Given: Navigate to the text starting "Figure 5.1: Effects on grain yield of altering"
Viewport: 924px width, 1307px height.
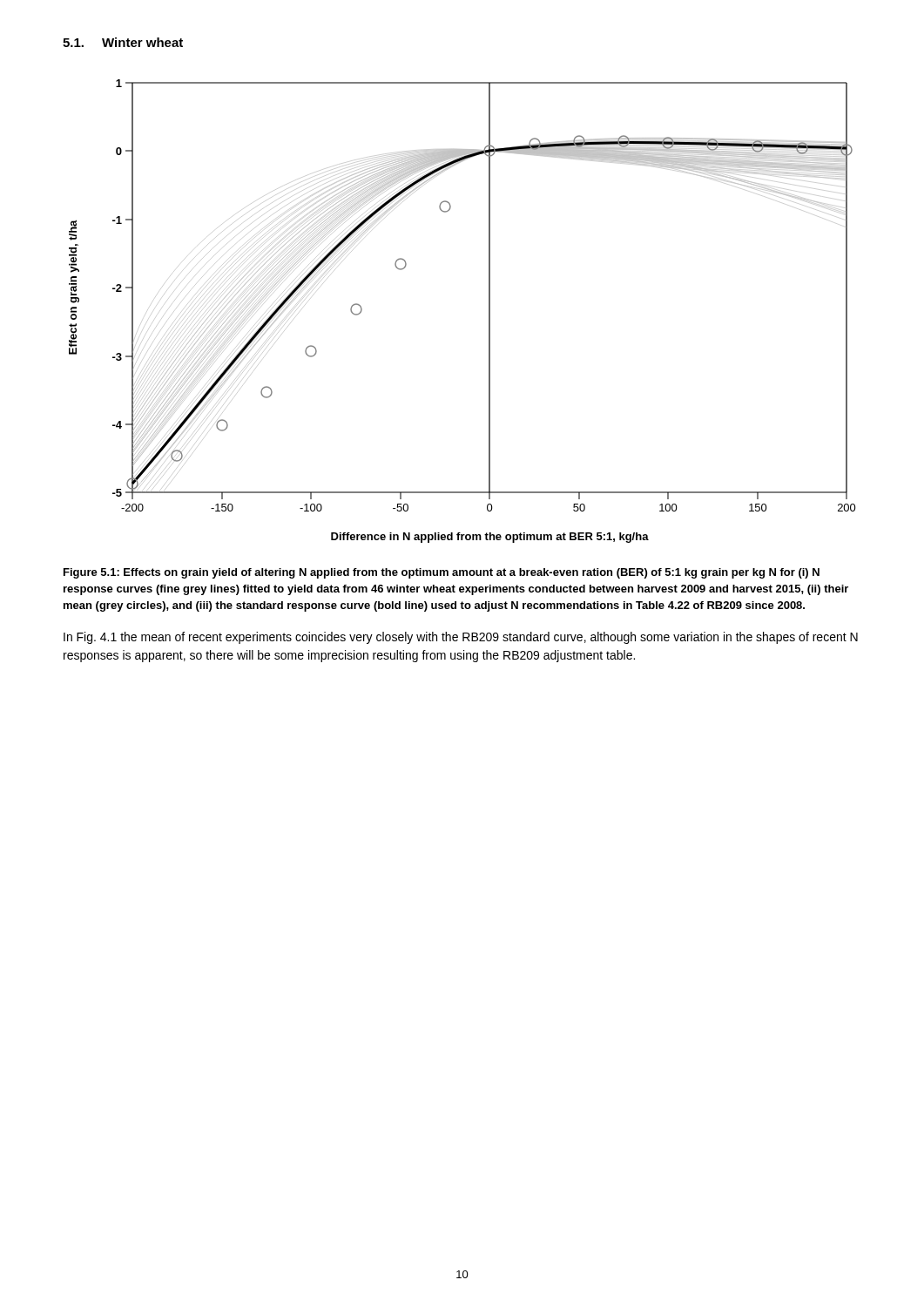Looking at the screenshot, I should [x=456, y=588].
